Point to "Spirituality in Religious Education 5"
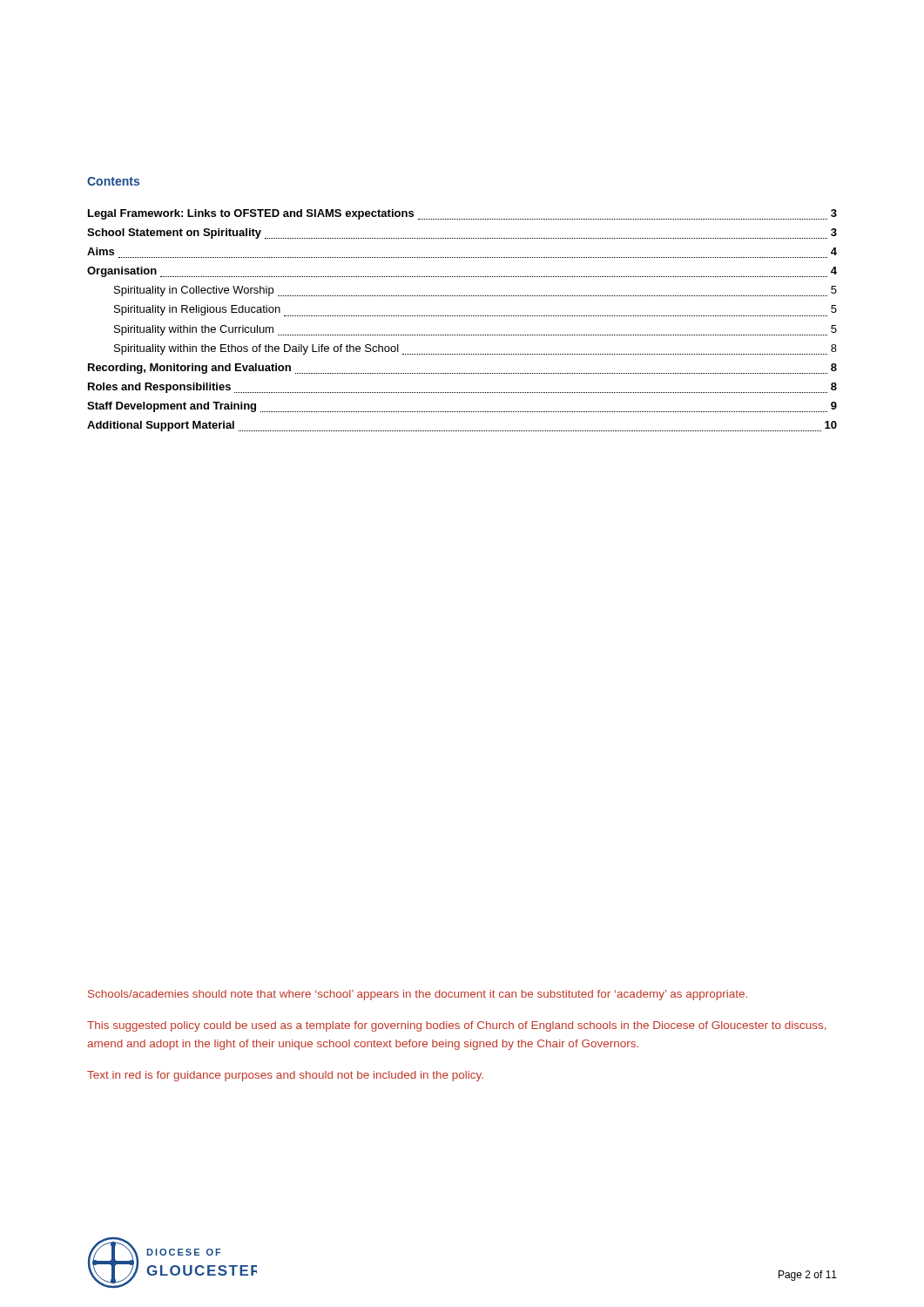Image resolution: width=924 pixels, height=1307 pixels. click(x=475, y=310)
